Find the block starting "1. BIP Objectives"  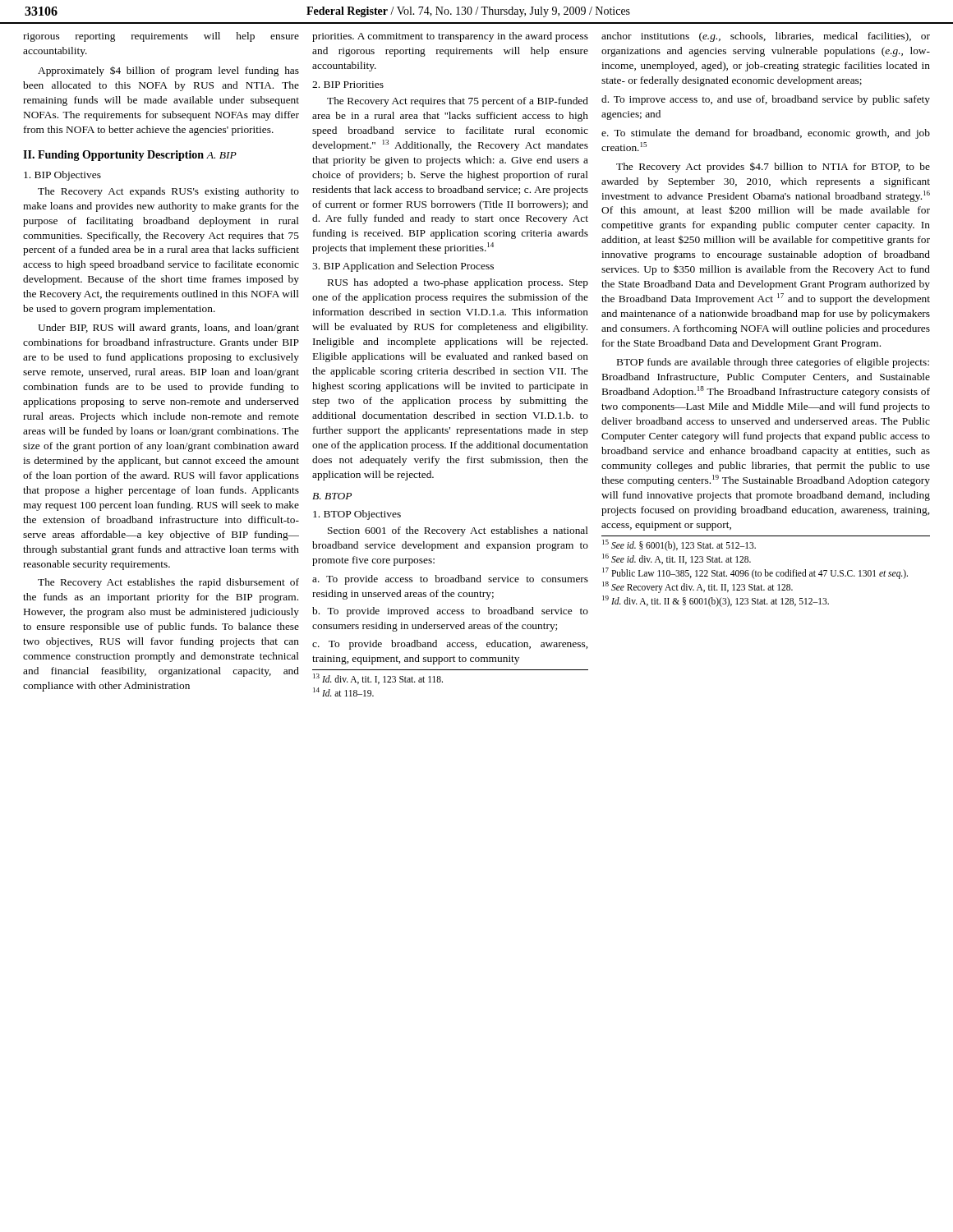click(62, 174)
